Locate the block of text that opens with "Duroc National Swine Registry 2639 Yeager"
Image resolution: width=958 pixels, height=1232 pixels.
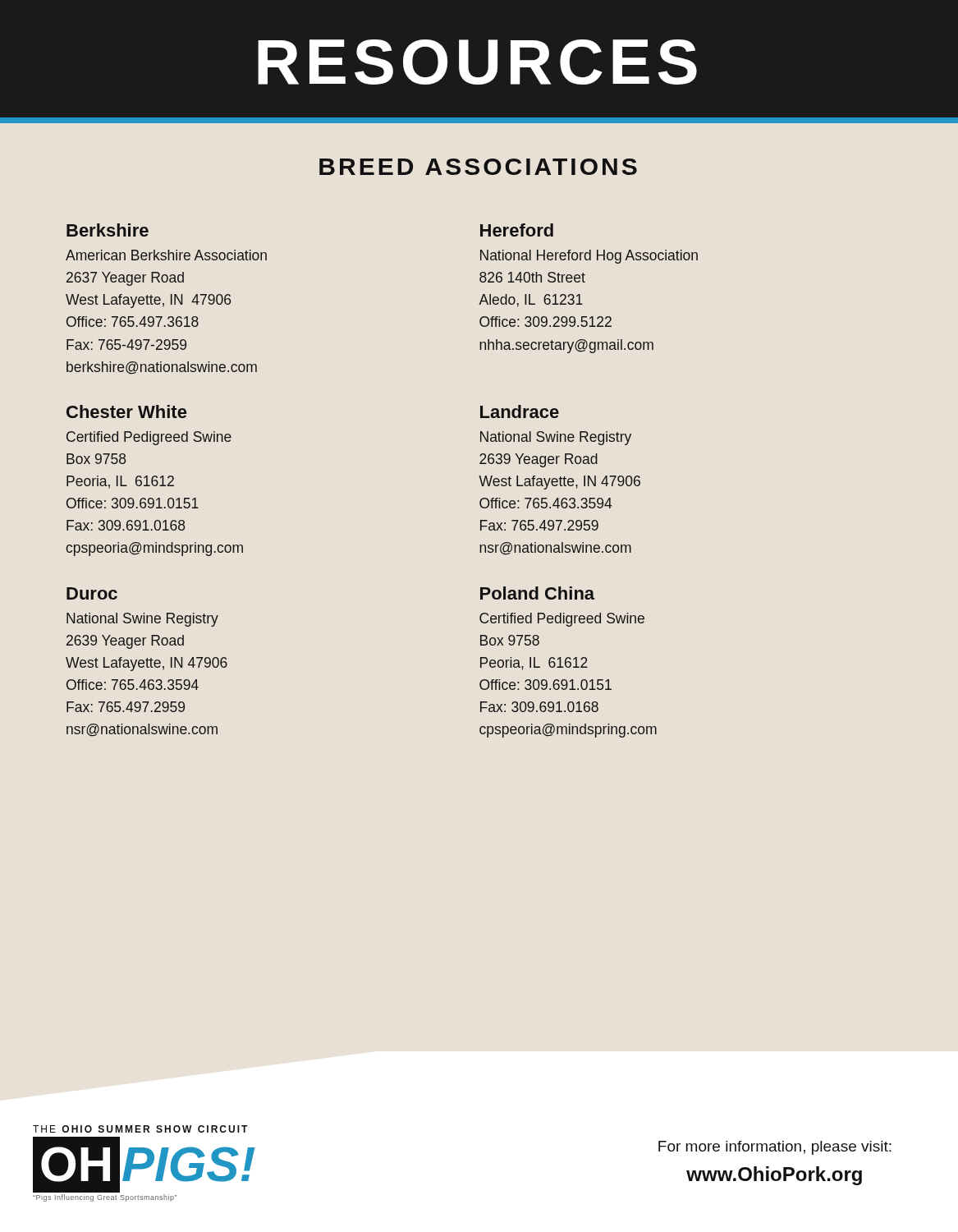(92, 593)
